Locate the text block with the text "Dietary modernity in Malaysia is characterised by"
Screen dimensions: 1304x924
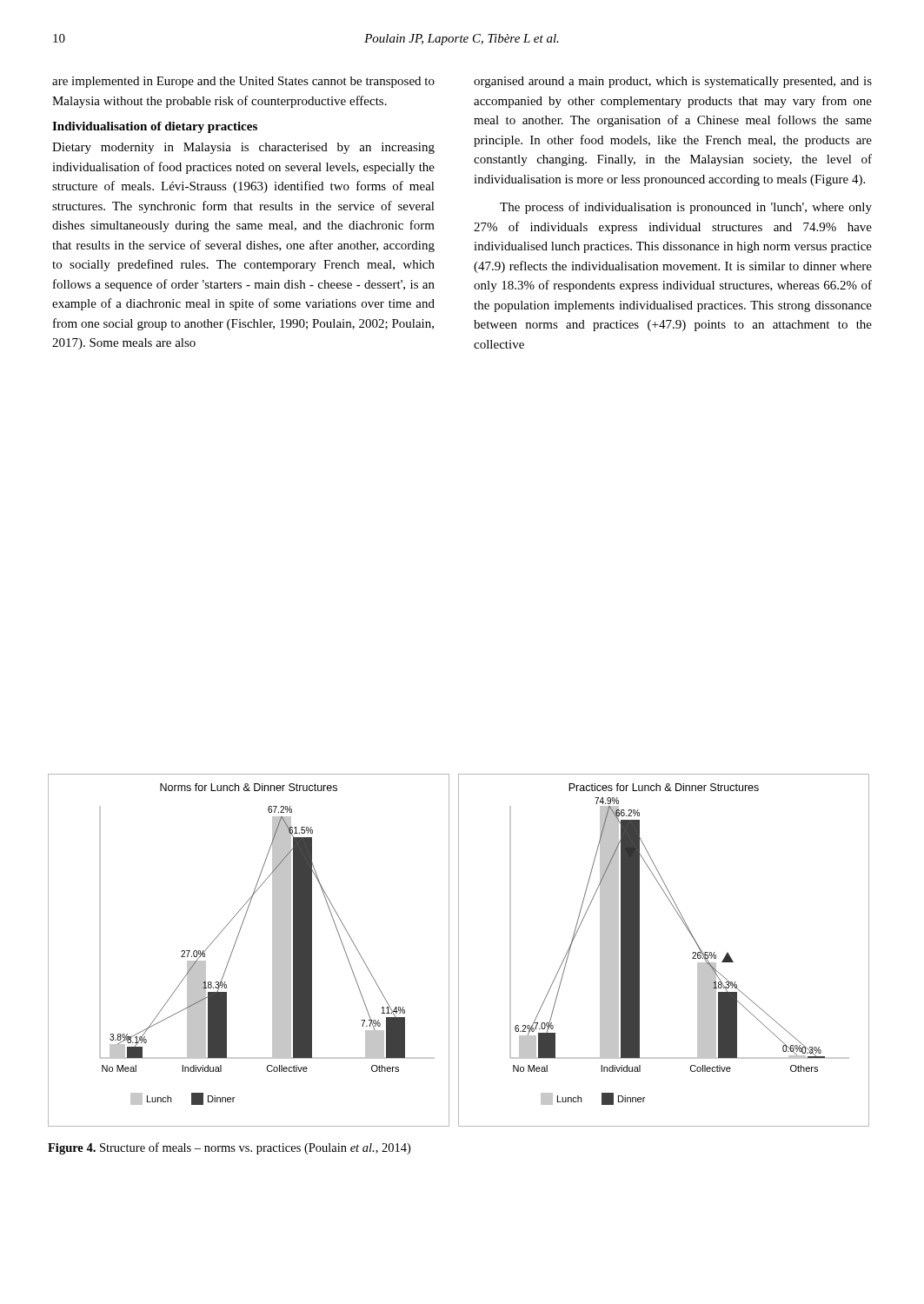(x=243, y=245)
